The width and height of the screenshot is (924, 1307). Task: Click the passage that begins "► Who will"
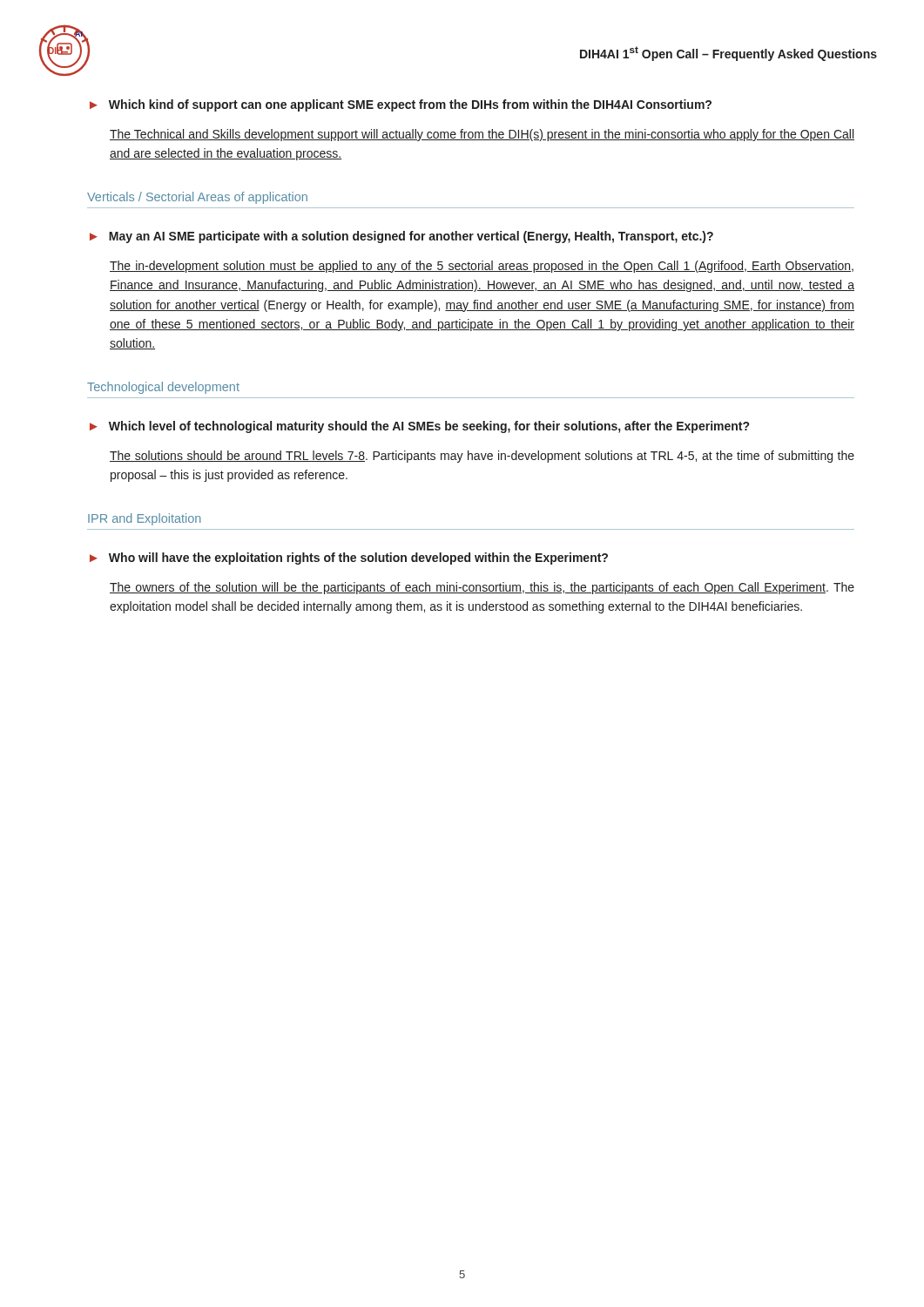tap(348, 558)
